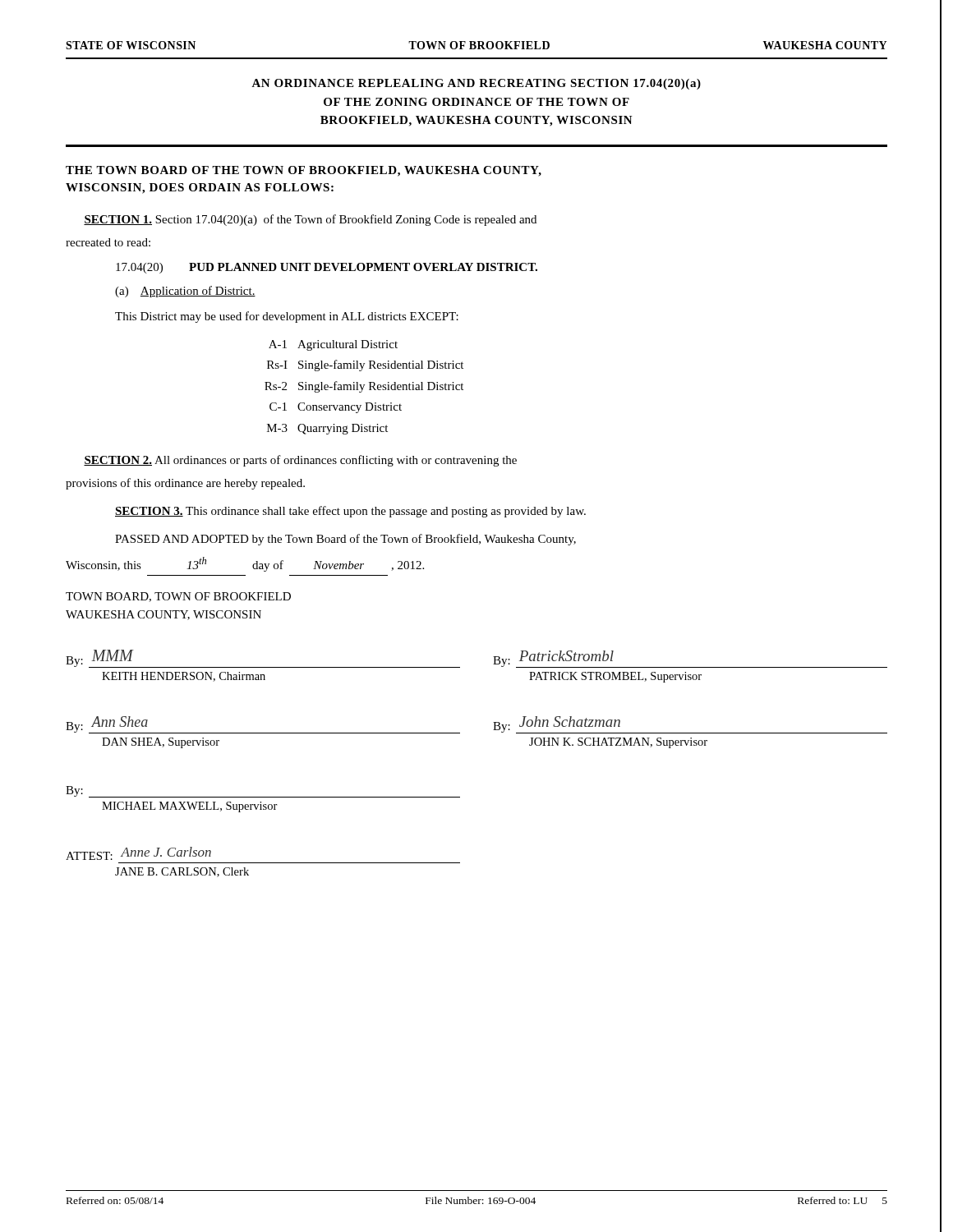Select the block starting "TOWN BOARD, TOWN OF BROOKFIELD"
The width and height of the screenshot is (953, 1232).
coord(178,597)
